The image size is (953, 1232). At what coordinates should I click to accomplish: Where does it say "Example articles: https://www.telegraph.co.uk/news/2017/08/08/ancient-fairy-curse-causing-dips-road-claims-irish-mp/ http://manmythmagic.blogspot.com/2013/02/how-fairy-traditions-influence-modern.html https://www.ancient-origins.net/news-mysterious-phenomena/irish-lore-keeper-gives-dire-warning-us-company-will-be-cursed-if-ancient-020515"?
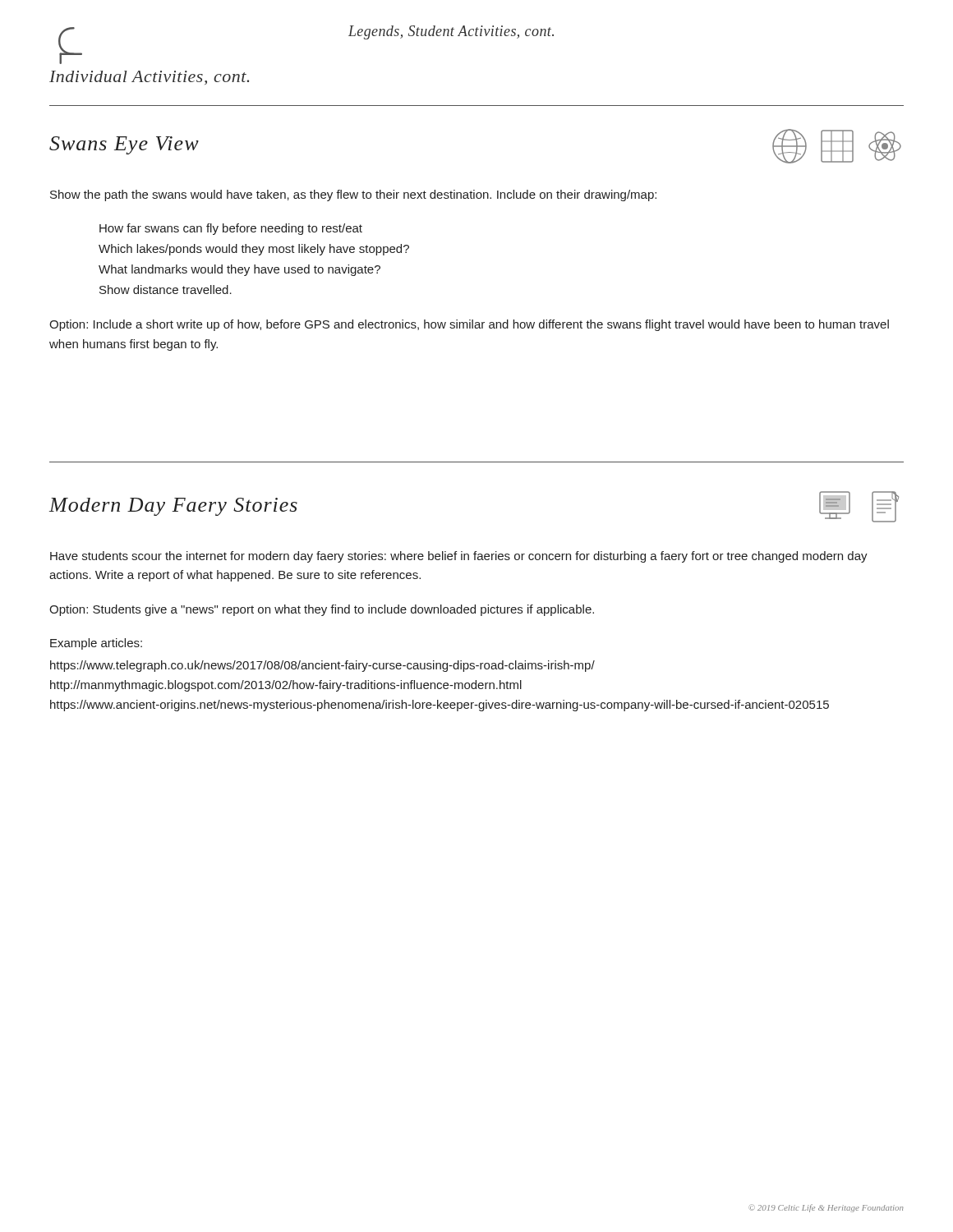coord(476,674)
